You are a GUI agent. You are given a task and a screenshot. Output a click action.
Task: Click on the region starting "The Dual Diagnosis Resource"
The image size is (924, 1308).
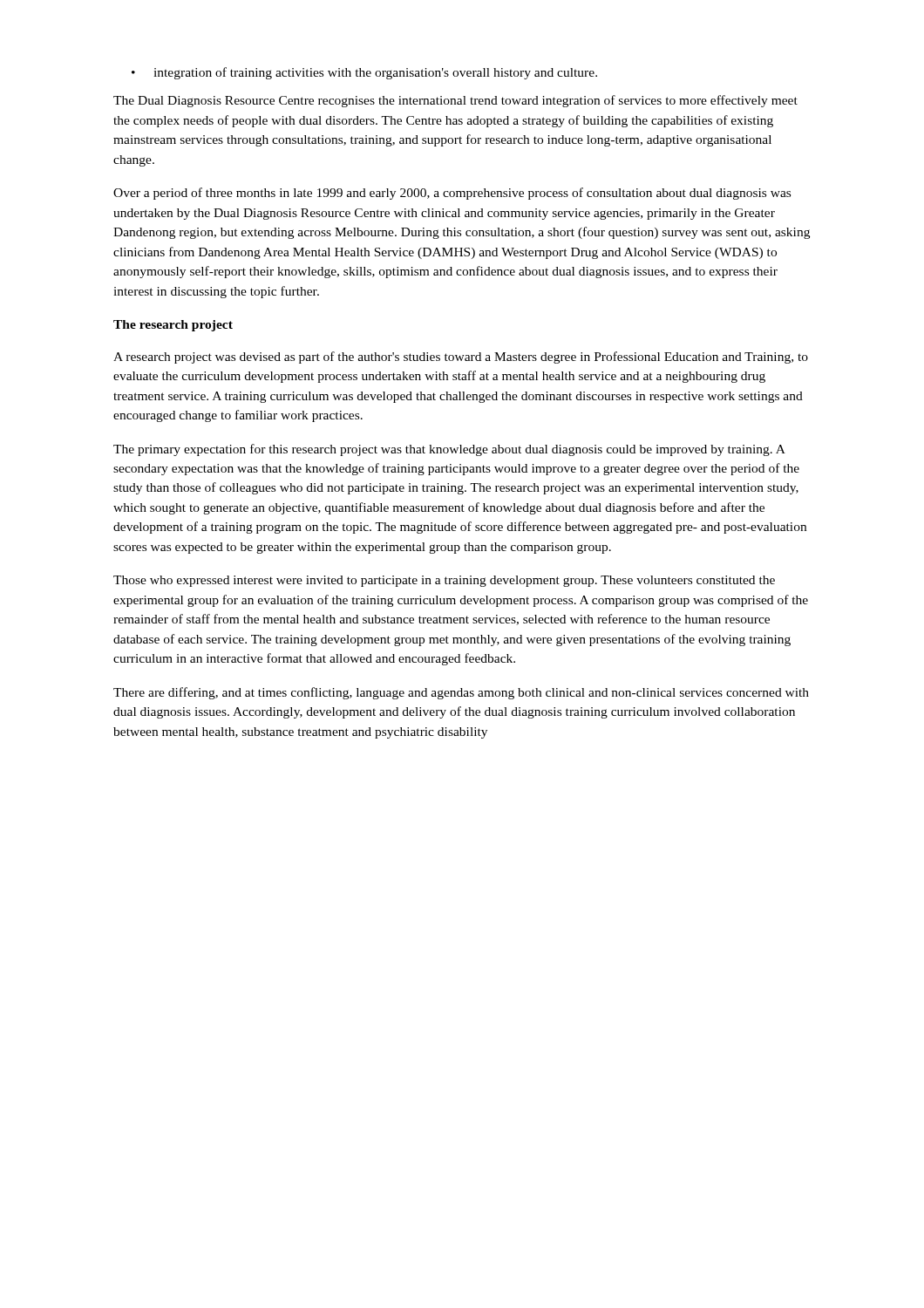coord(455,130)
